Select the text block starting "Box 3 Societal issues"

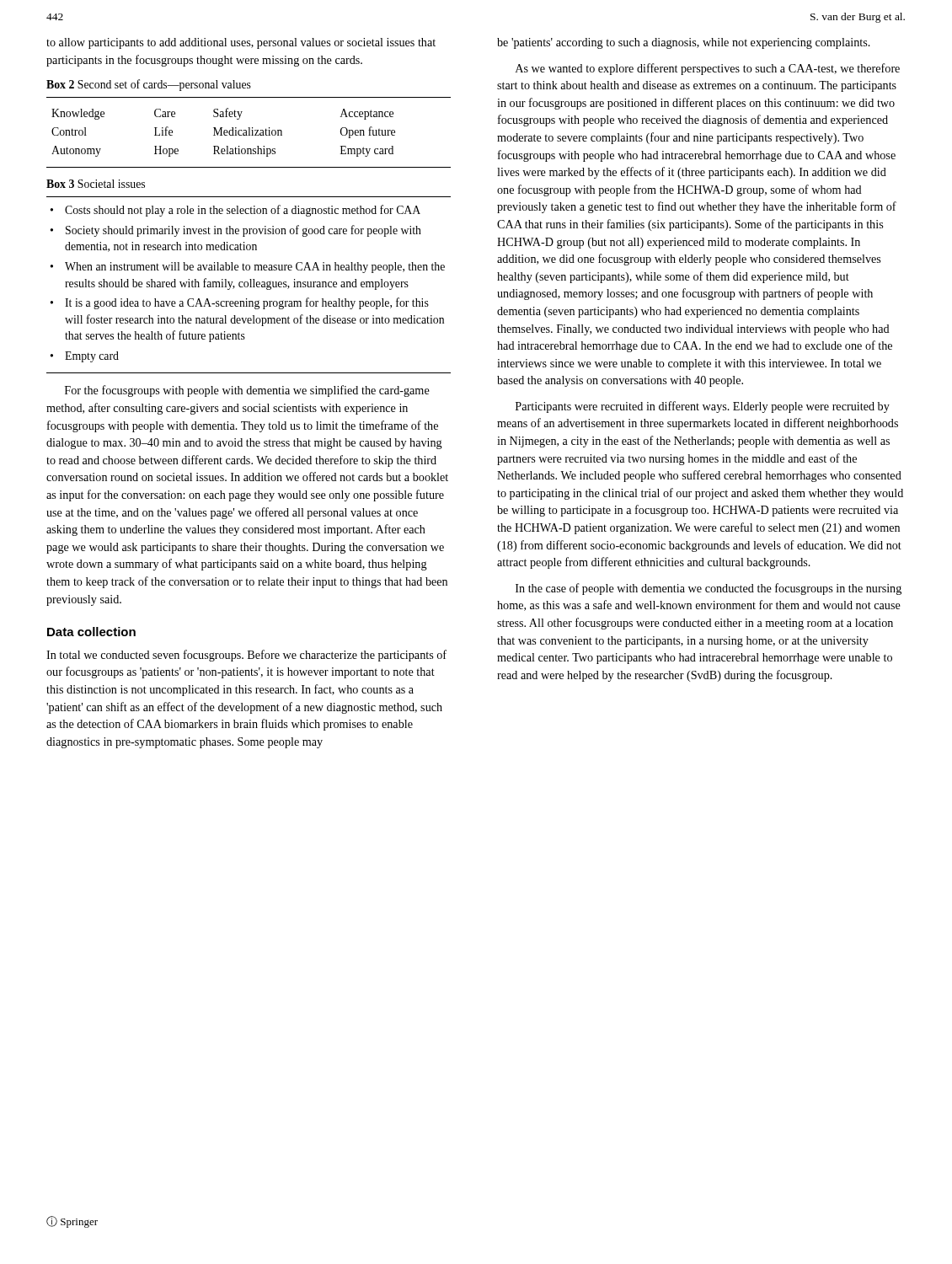pos(96,184)
